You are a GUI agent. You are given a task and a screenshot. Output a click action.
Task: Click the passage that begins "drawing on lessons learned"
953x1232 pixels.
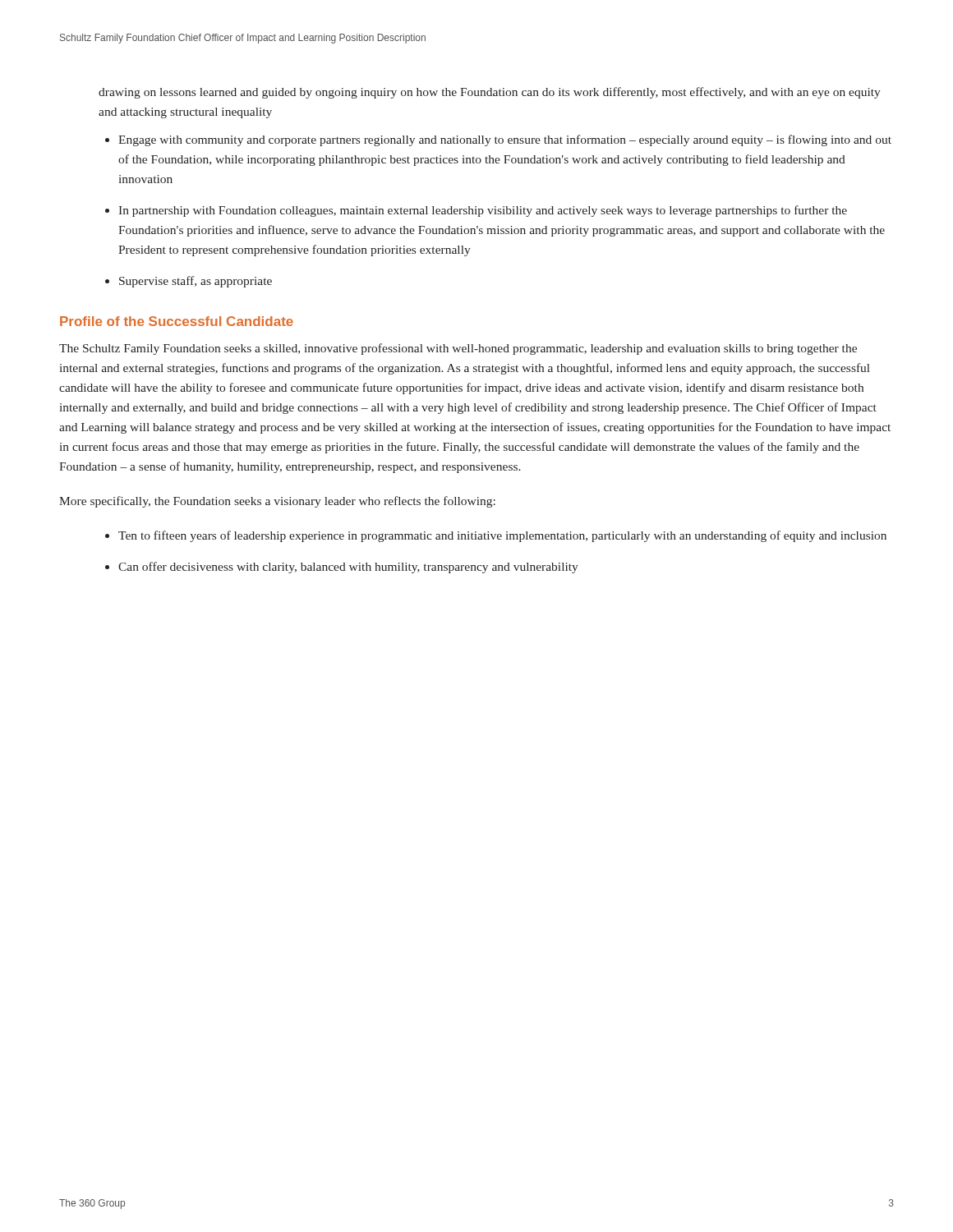pos(490,101)
